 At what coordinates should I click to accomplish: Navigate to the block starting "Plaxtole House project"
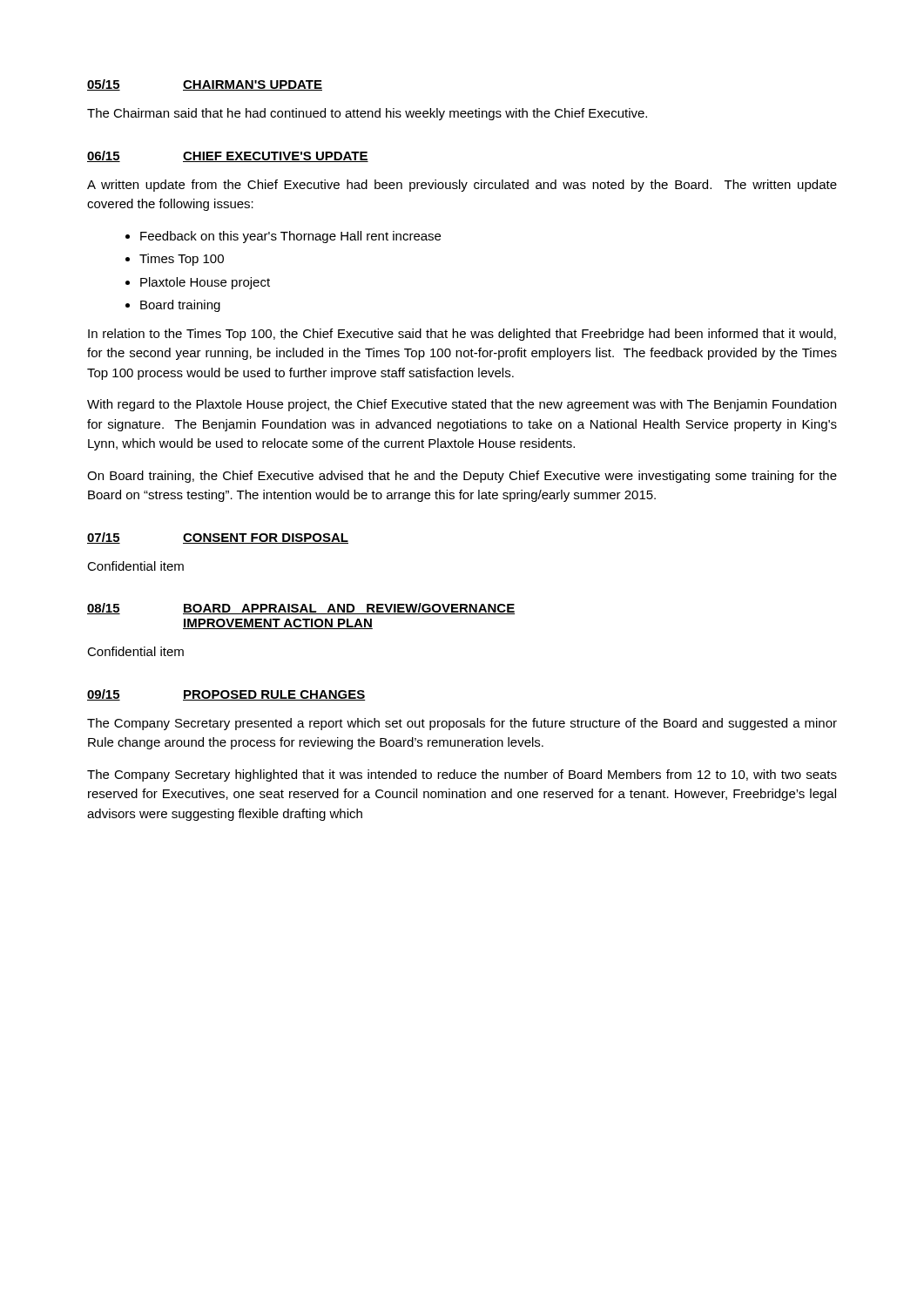205,281
